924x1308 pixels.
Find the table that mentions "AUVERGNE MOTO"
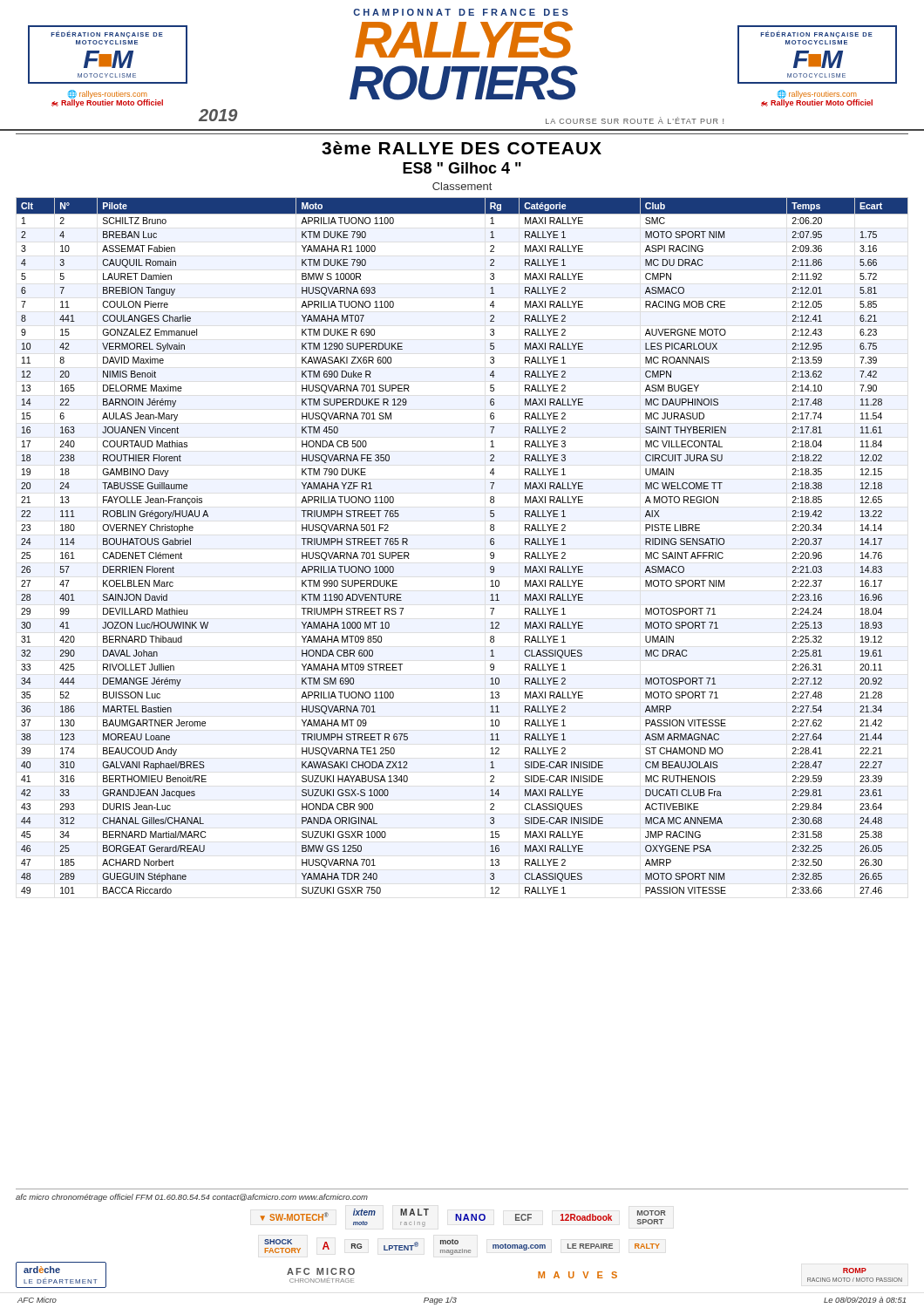click(x=462, y=547)
